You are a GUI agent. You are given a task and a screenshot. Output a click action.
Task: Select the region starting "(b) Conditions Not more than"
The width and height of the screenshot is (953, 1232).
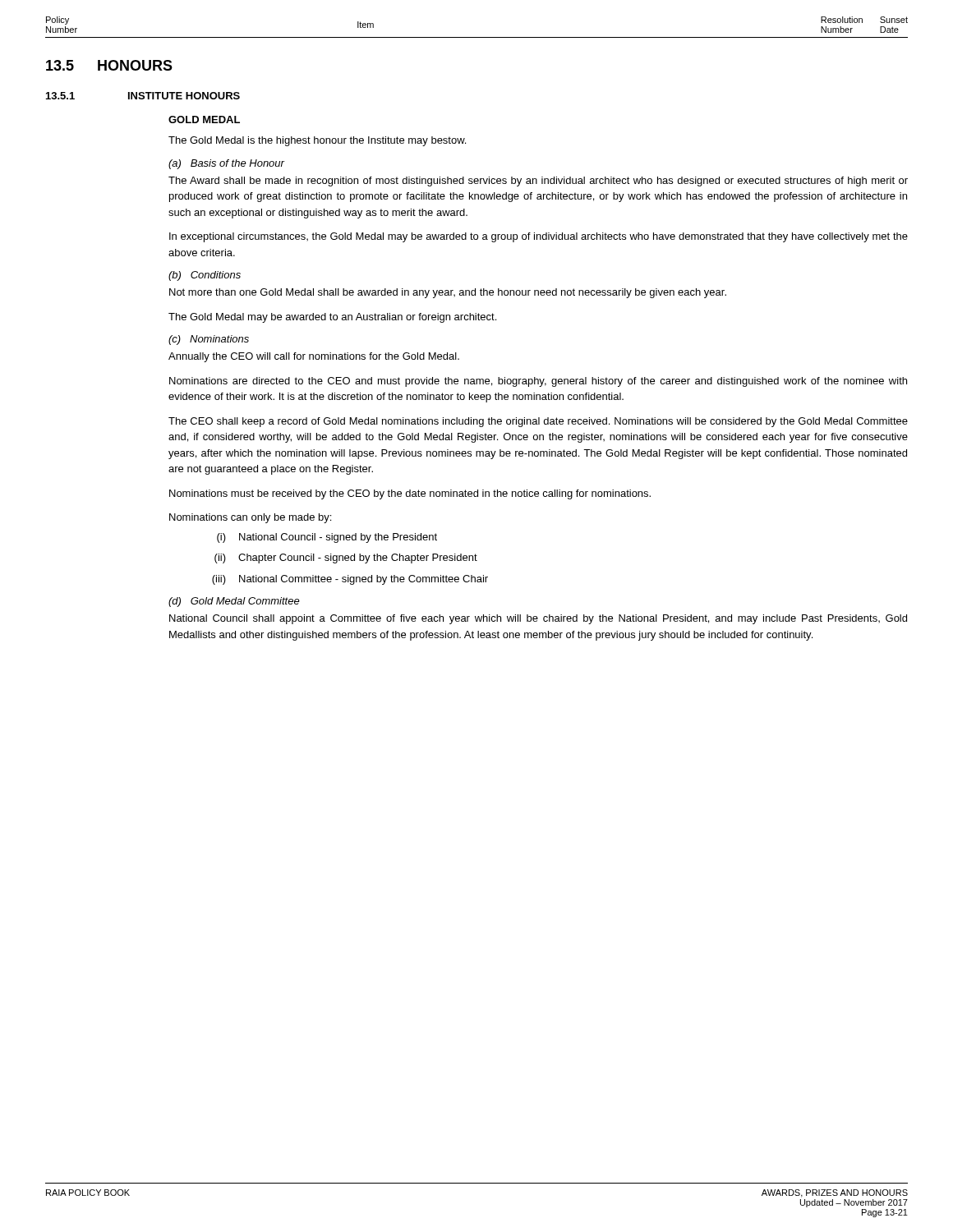[538, 284]
